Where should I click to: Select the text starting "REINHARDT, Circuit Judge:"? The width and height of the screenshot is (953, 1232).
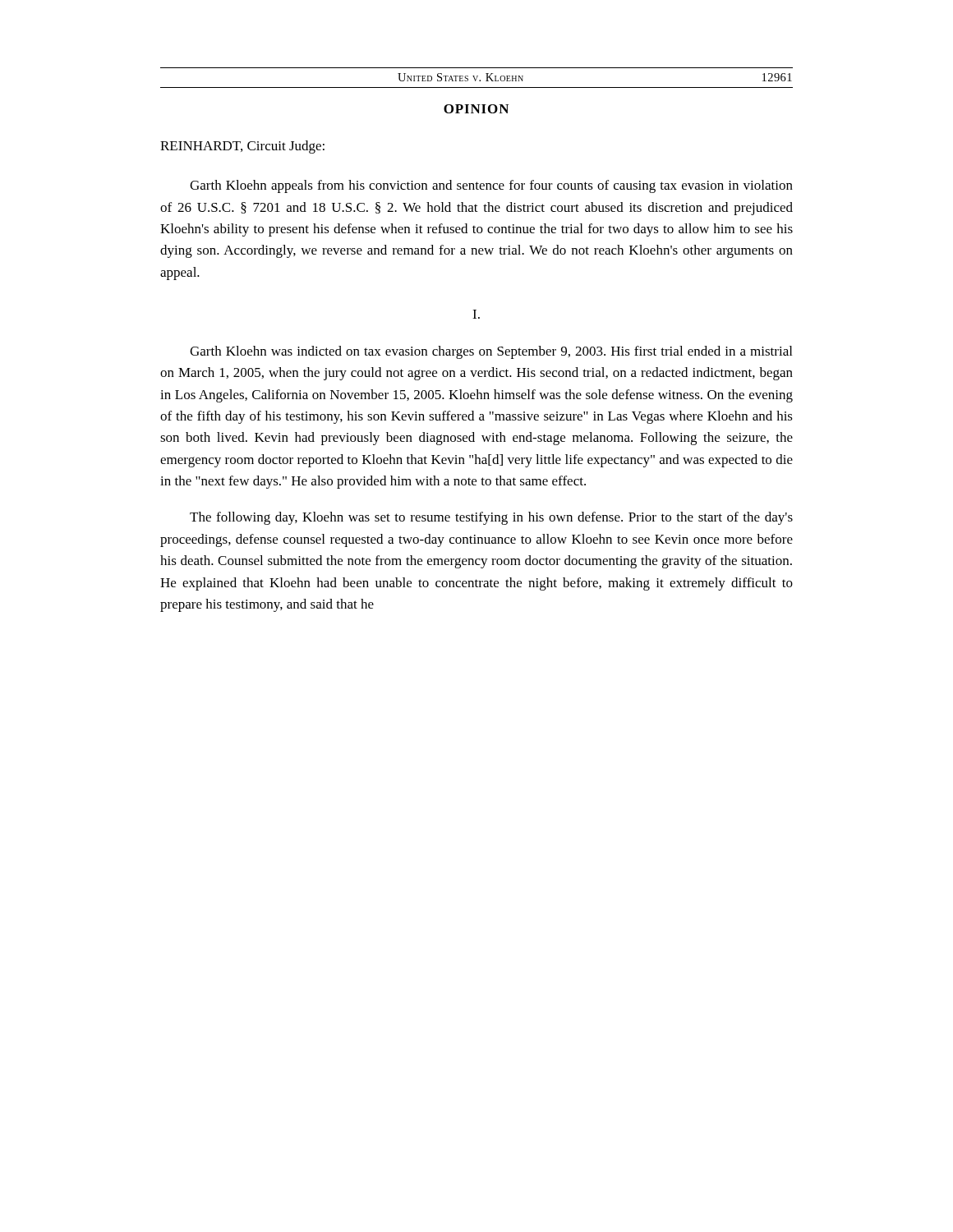pos(243,146)
